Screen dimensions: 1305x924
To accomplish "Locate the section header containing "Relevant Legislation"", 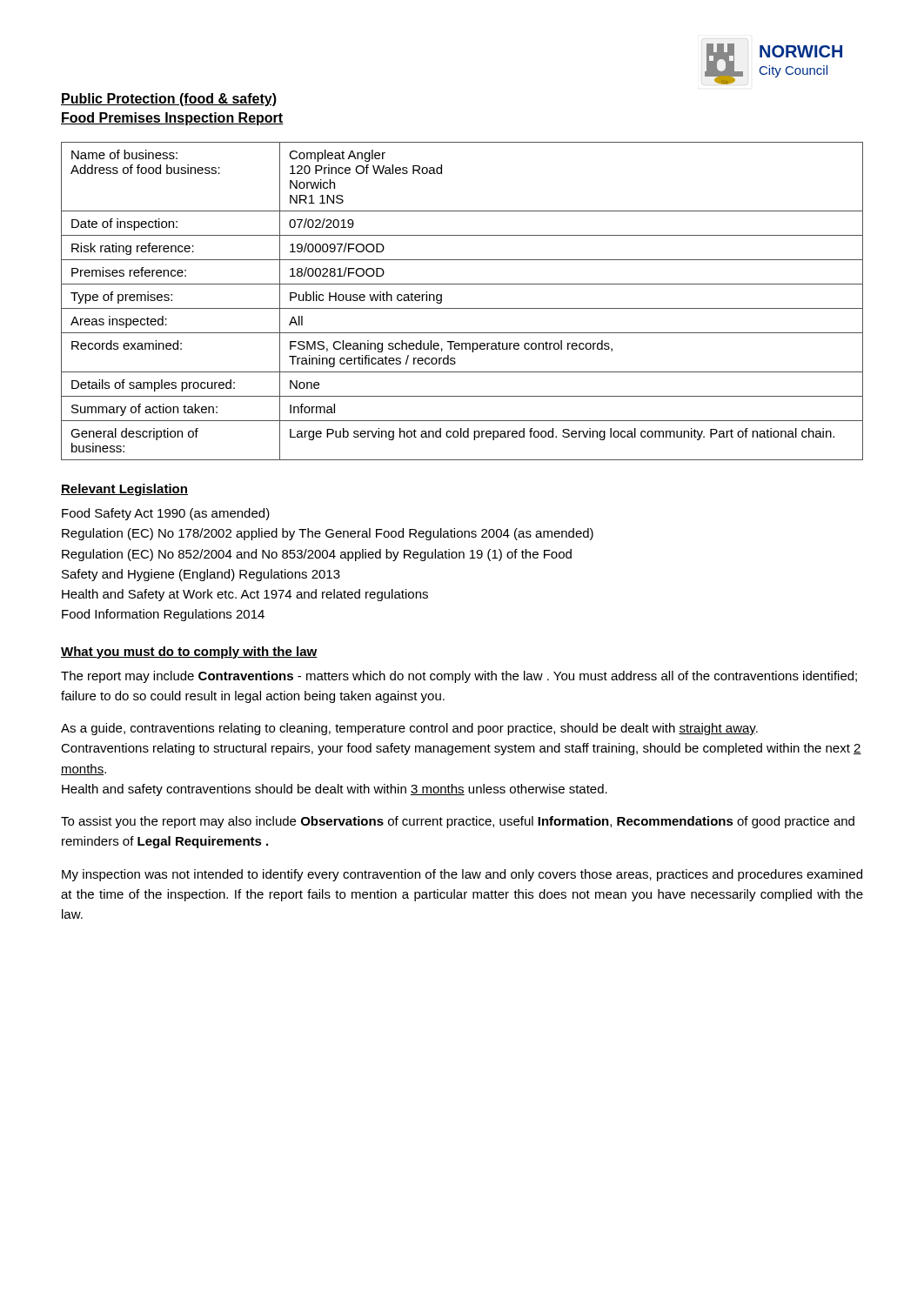I will click(124, 489).
